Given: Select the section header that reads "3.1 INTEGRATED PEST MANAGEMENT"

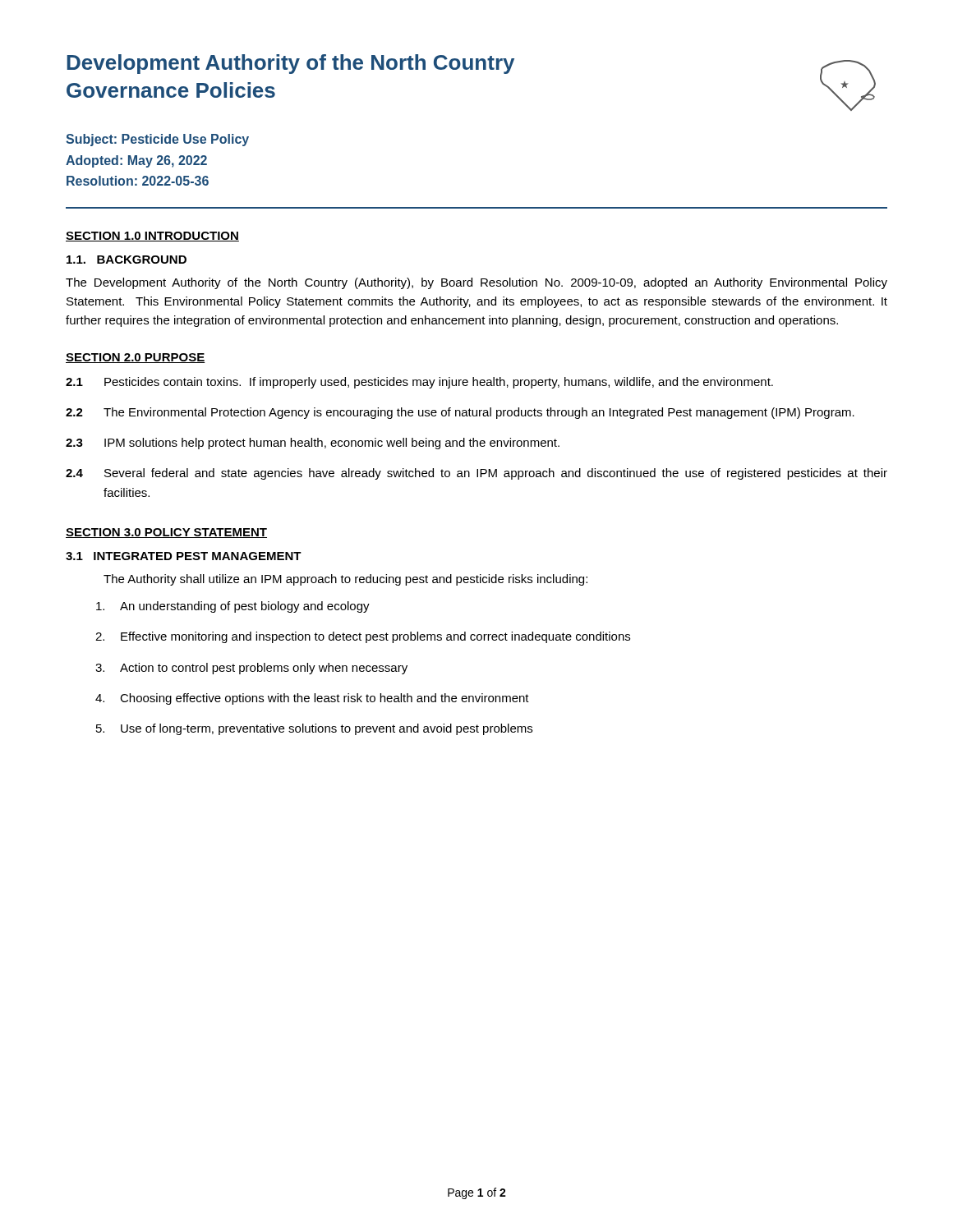Looking at the screenshot, I should point(183,555).
